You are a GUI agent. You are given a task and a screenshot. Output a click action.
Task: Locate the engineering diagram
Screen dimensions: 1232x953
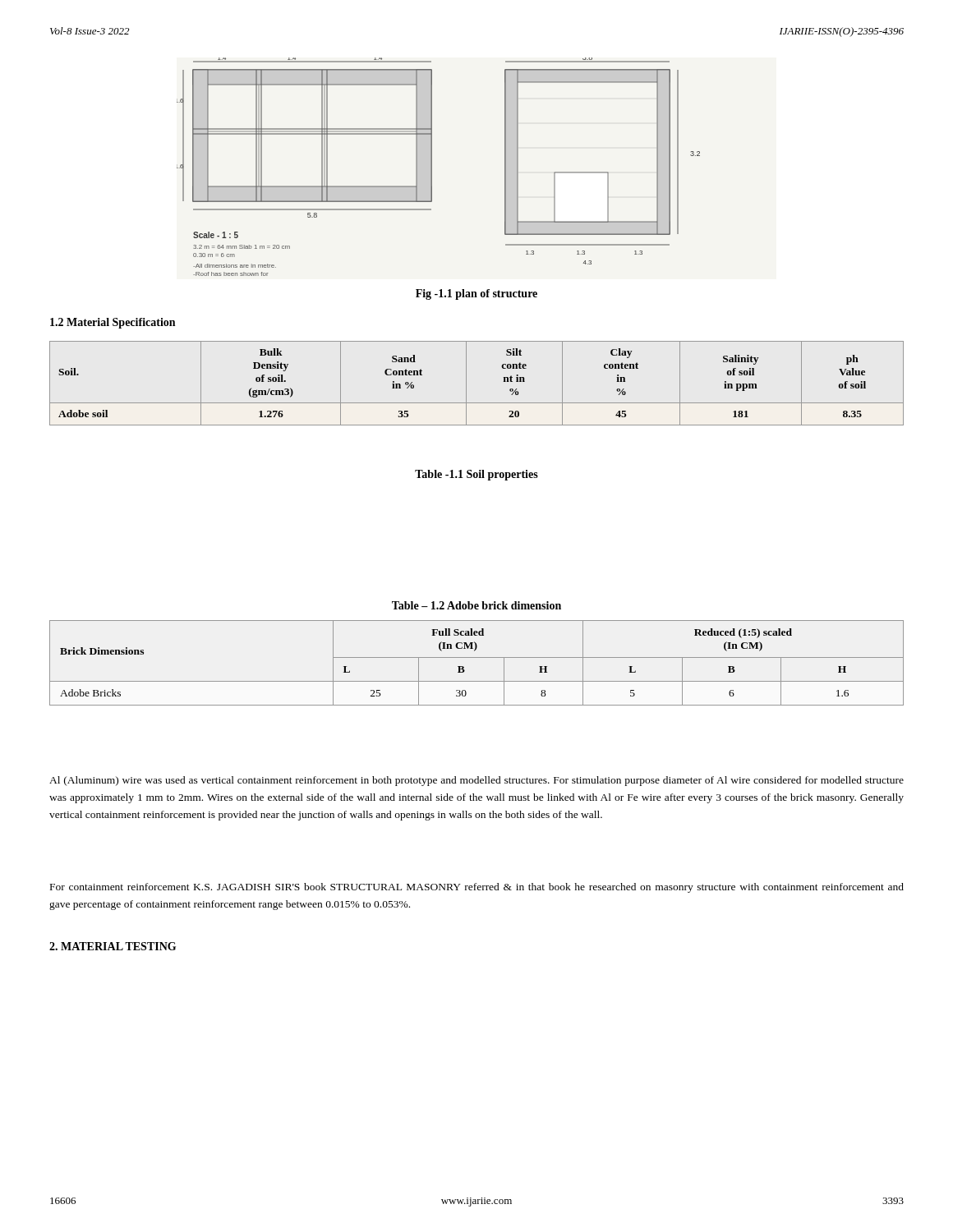476,168
